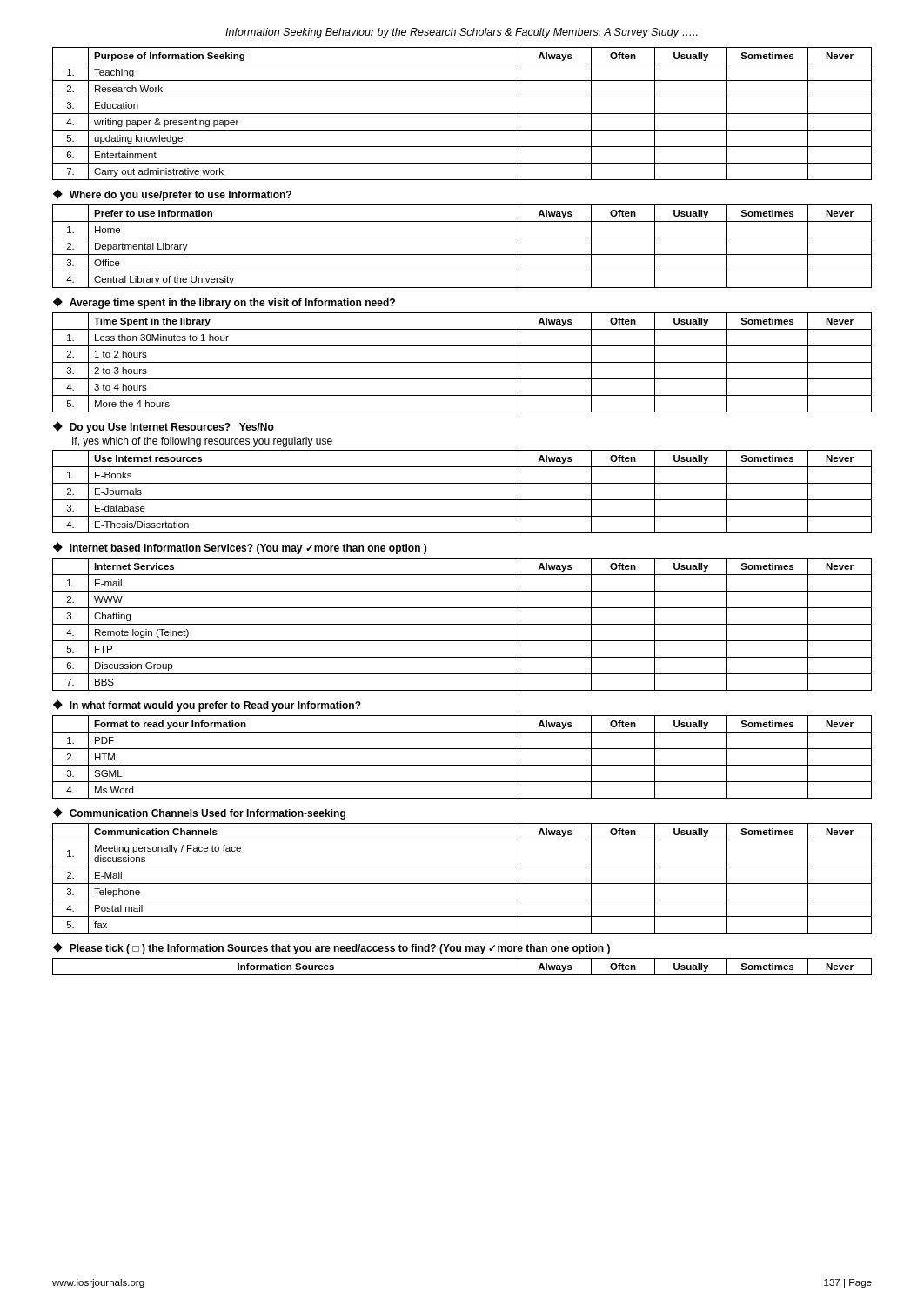Select the table that reads "2 to 3 hours"
924x1305 pixels.
462,362
